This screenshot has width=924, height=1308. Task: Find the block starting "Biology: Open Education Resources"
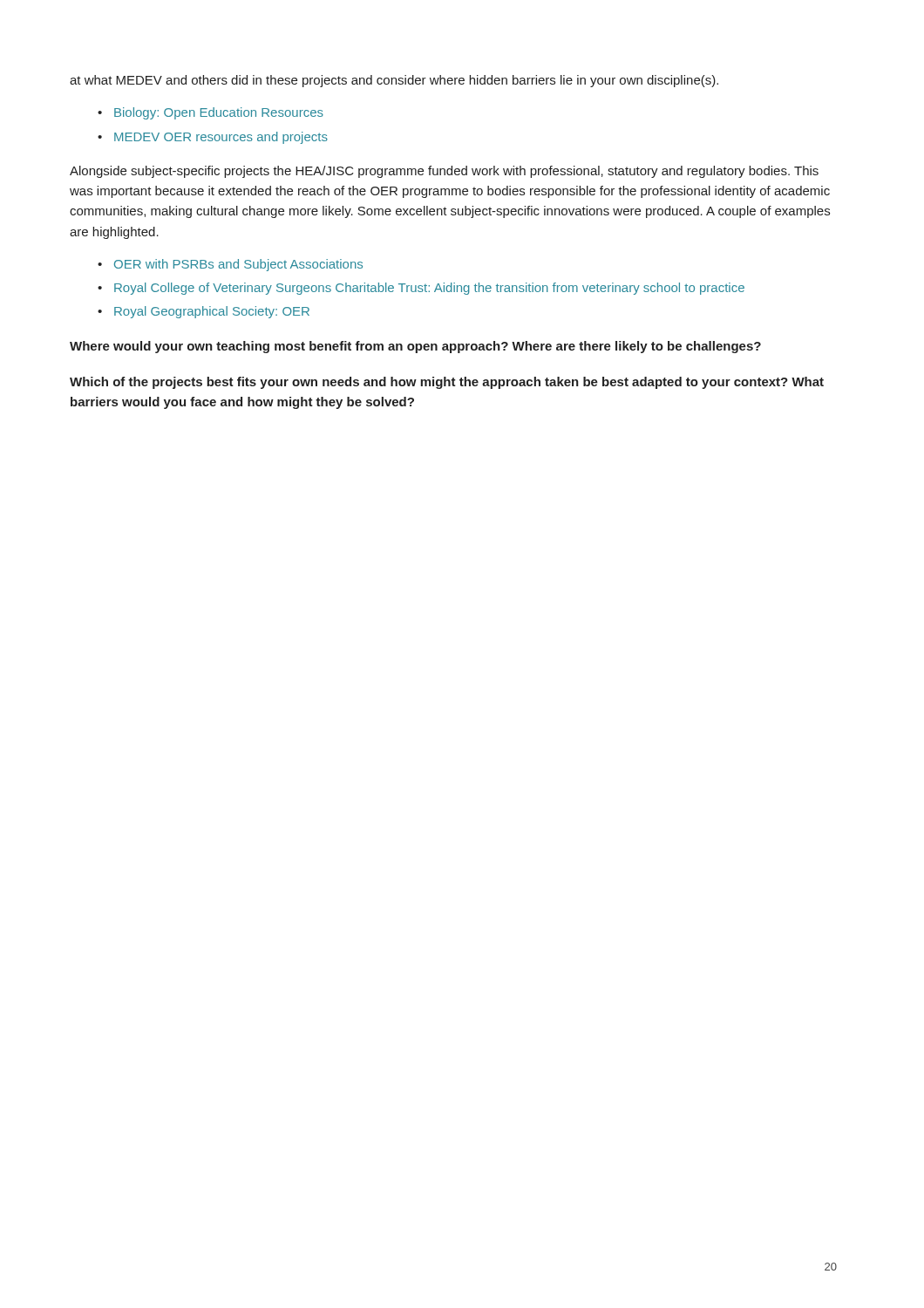pyautogui.click(x=218, y=112)
